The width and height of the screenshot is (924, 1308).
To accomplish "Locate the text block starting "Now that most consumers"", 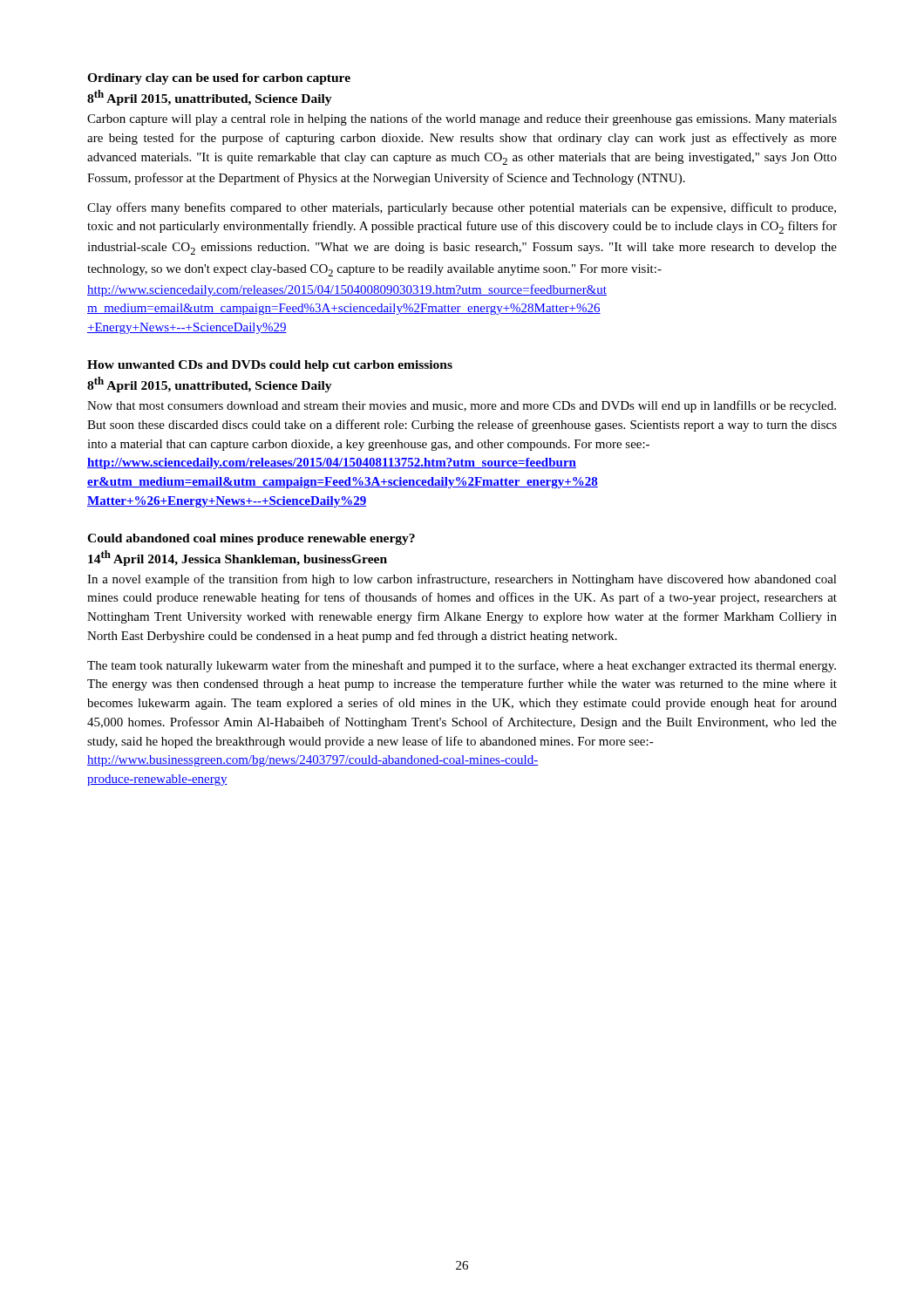I will pos(462,454).
